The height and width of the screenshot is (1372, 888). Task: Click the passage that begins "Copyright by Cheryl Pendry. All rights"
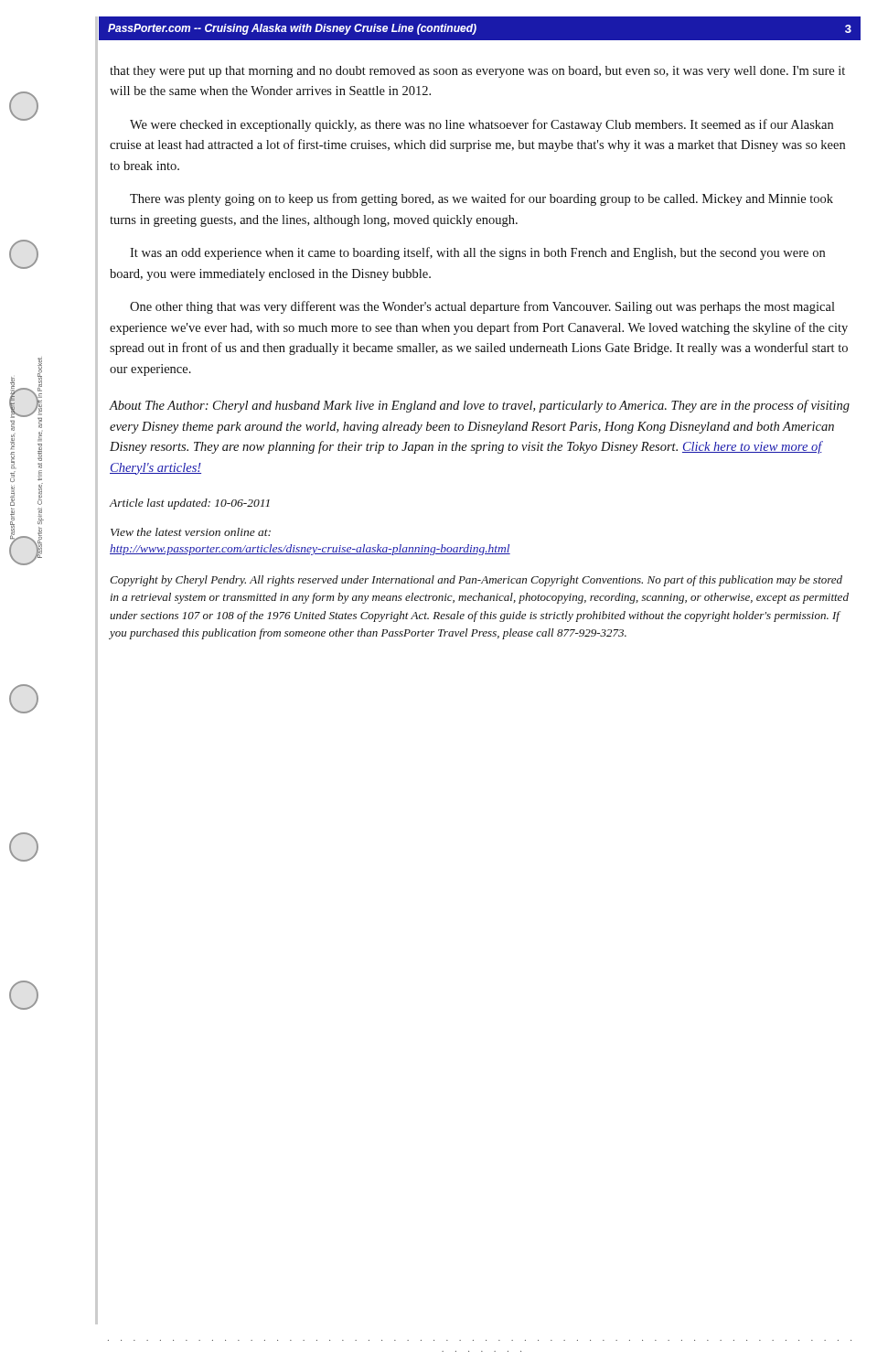click(x=479, y=606)
